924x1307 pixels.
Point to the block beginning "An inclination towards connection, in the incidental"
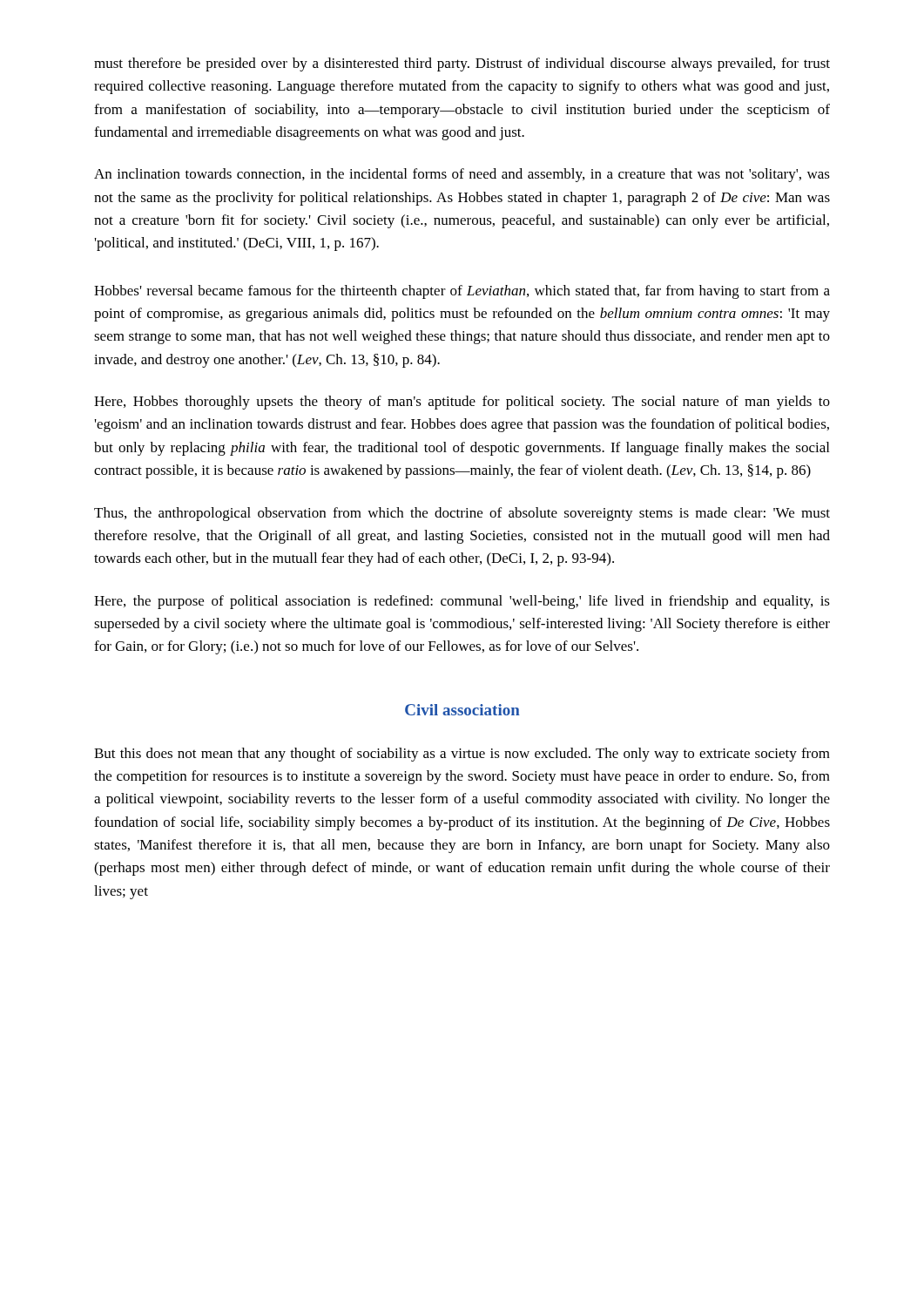[x=462, y=209]
